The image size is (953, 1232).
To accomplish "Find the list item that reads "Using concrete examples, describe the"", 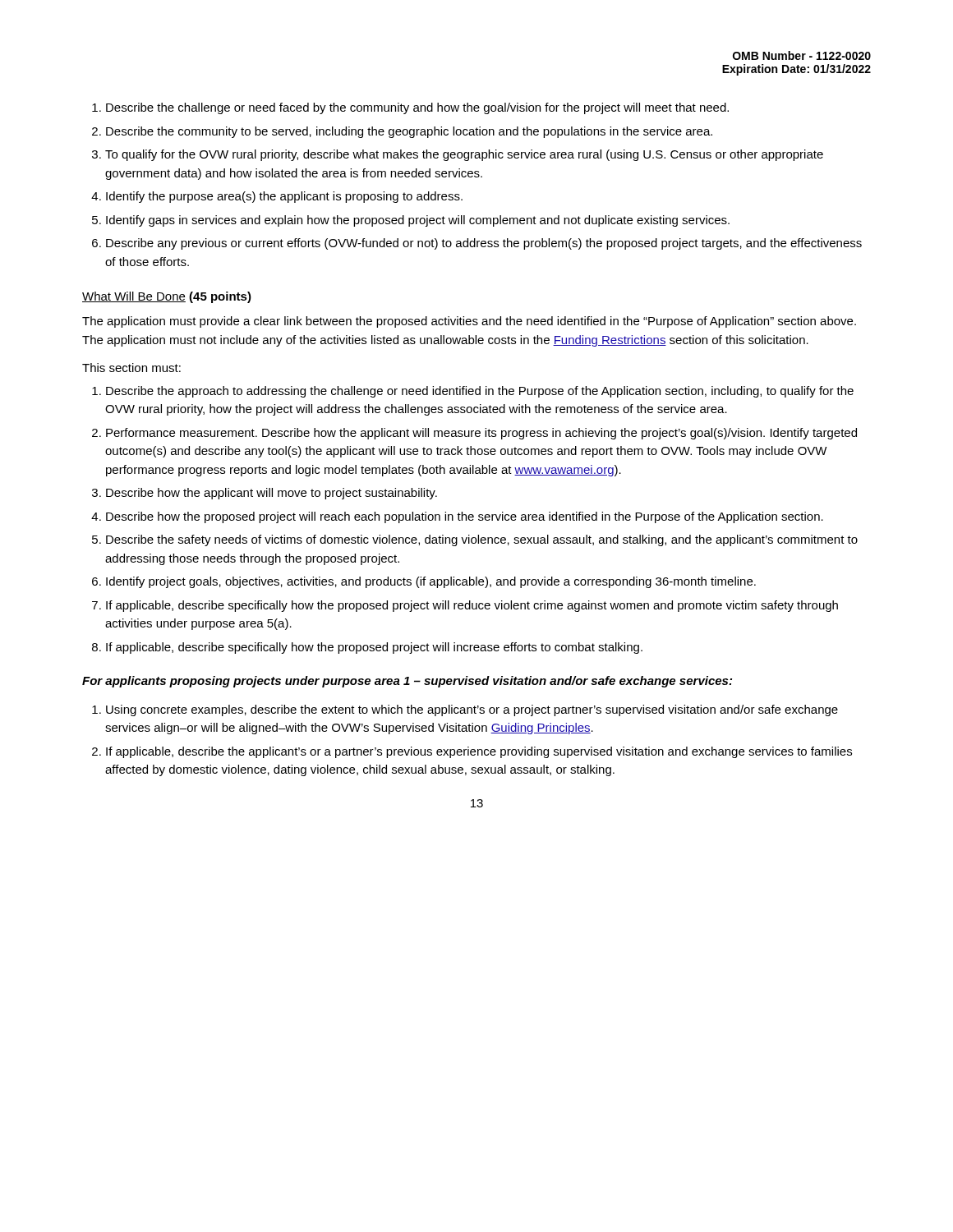I will 488,719.
